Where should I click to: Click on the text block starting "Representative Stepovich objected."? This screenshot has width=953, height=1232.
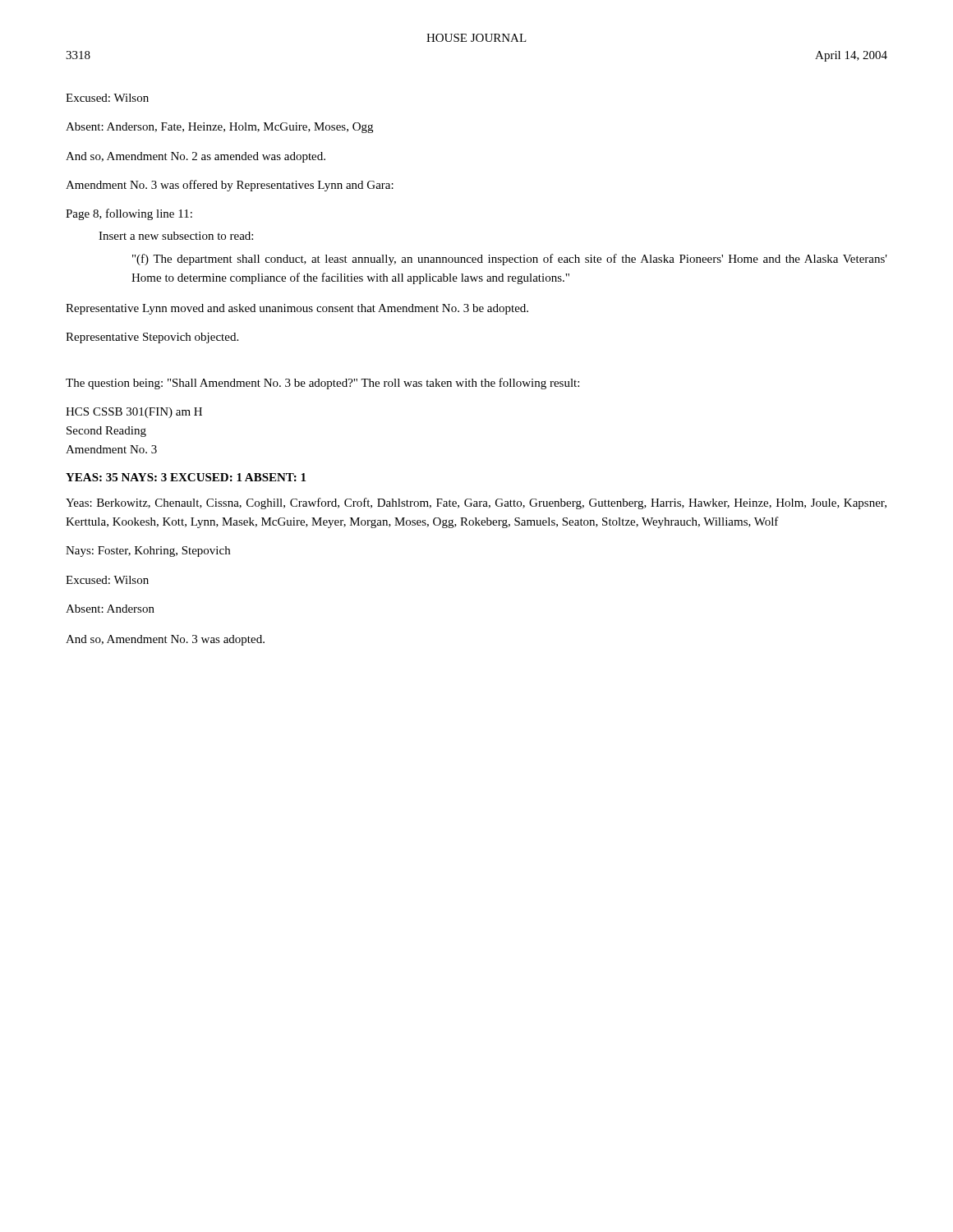(152, 337)
